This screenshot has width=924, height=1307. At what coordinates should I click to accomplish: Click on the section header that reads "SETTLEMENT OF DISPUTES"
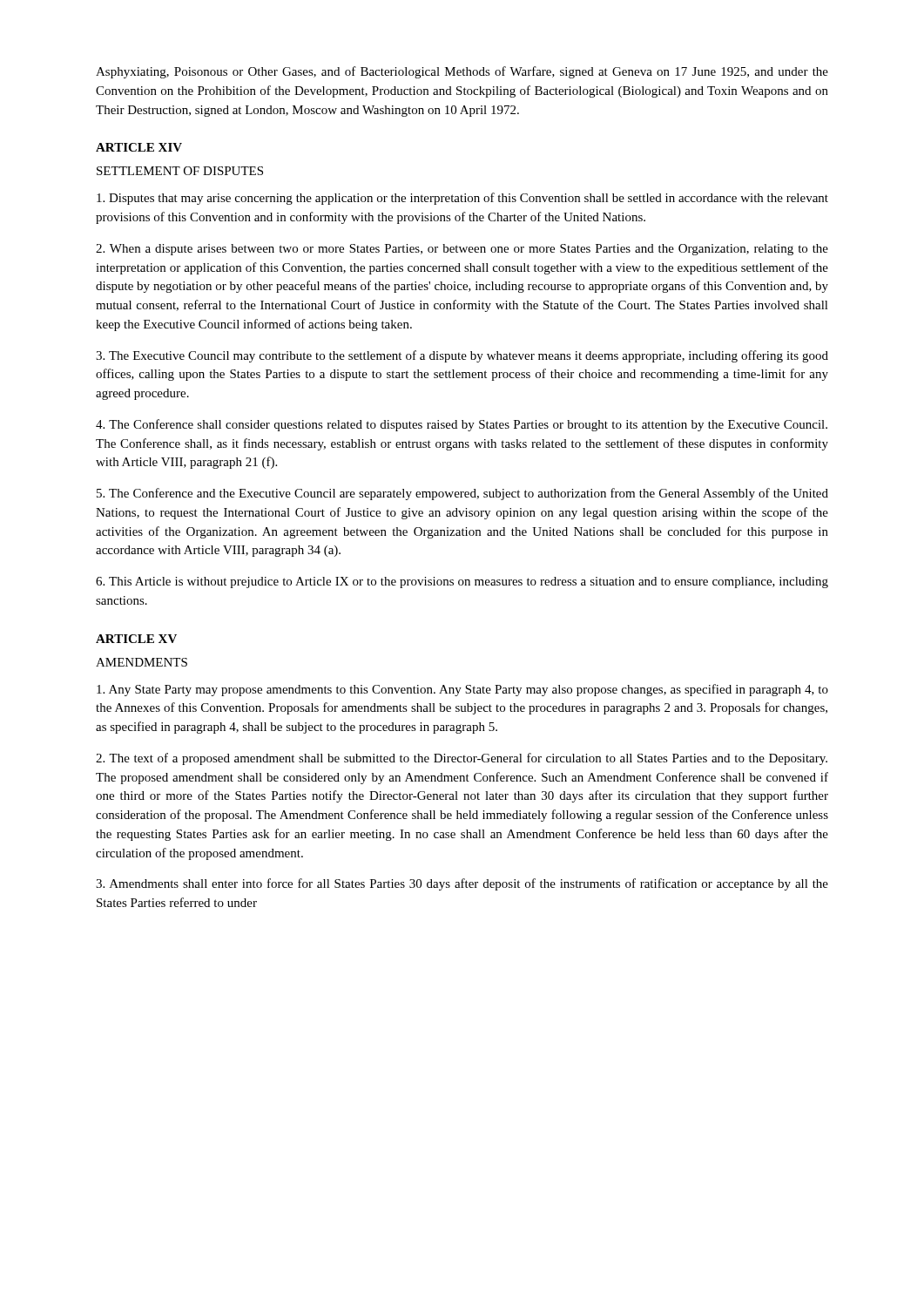pos(180,171)
